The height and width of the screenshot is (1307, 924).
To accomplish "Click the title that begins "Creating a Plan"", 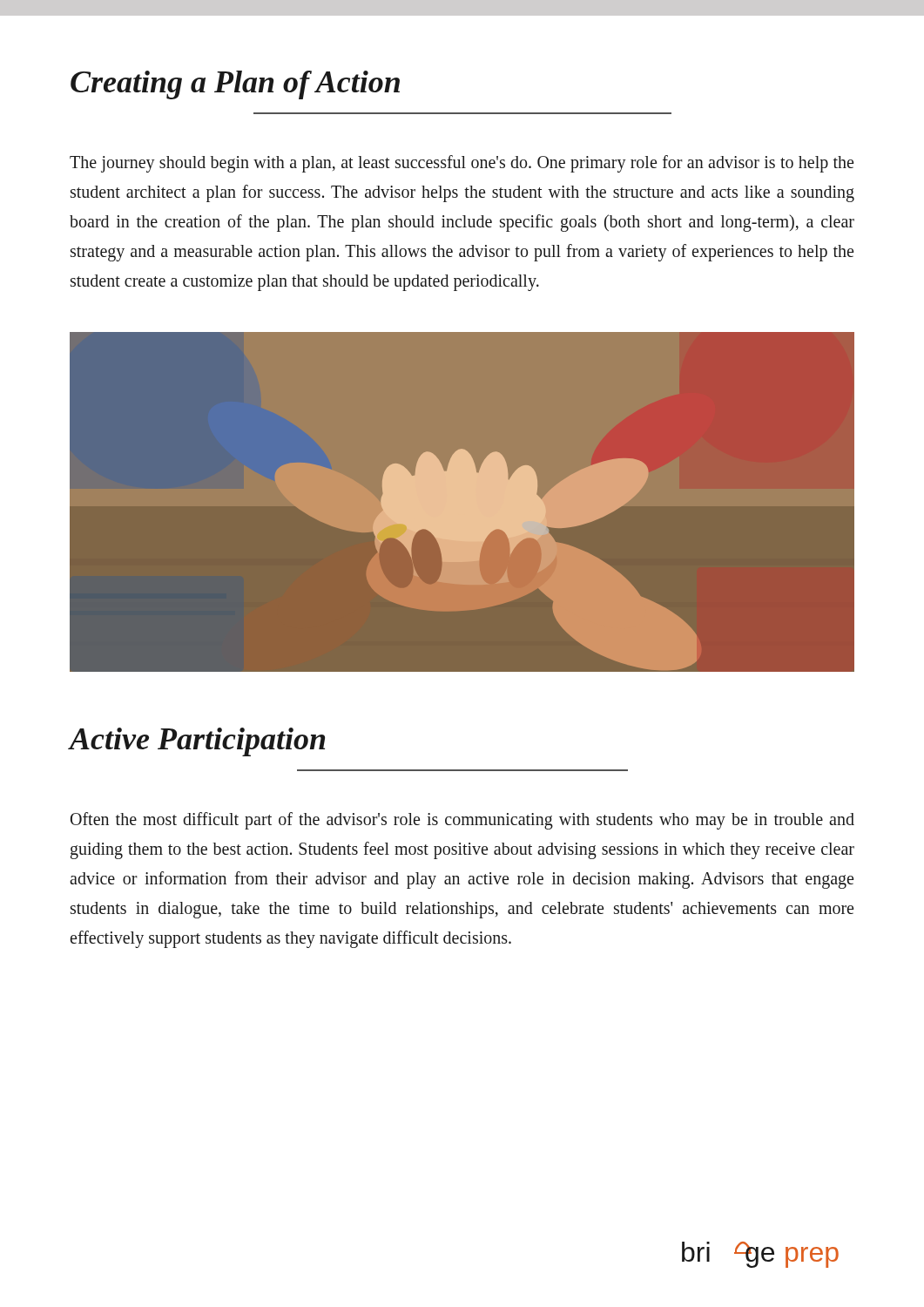I will click(235, 85).
